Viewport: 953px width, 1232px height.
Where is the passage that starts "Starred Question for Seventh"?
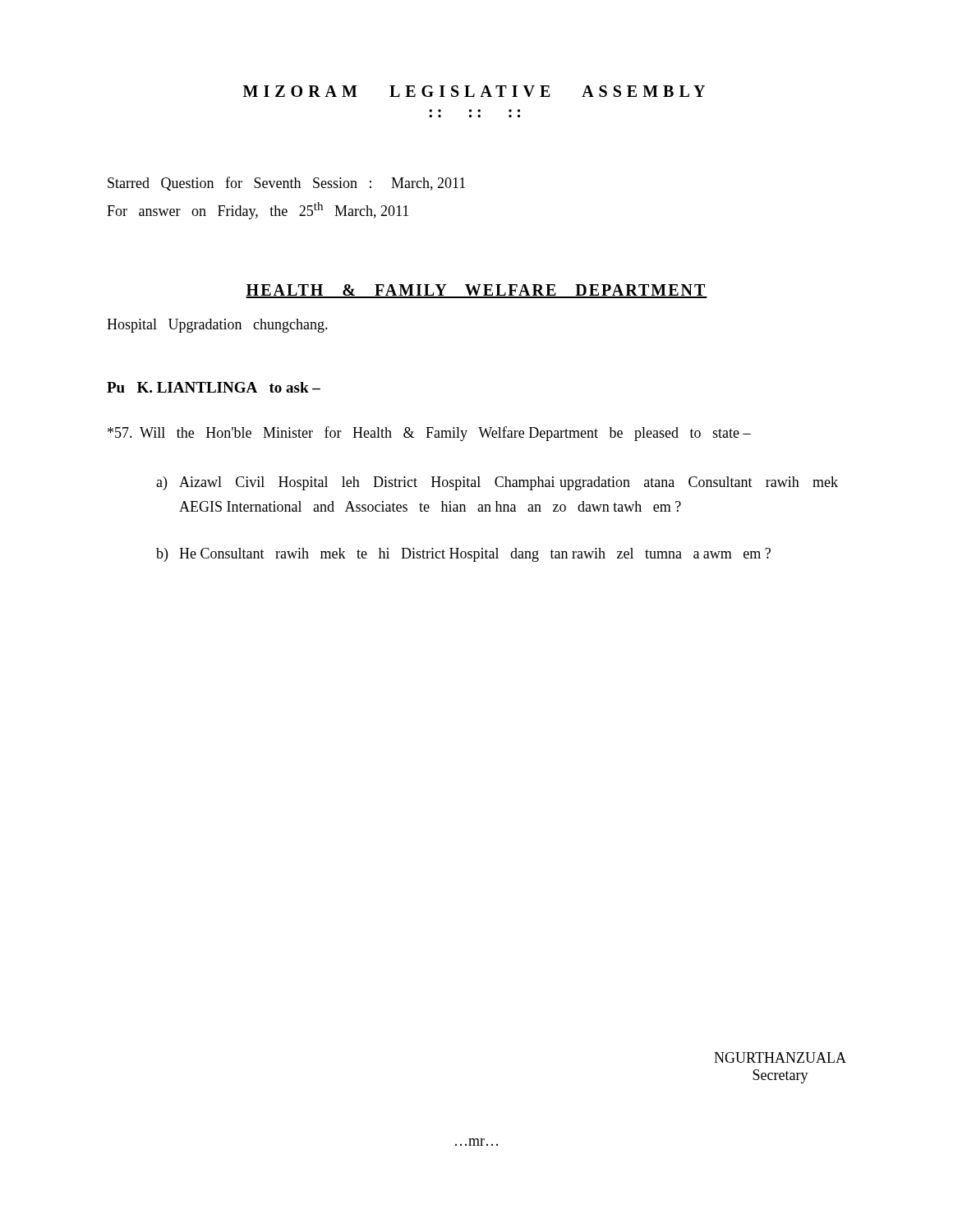[x=286, y=197]
